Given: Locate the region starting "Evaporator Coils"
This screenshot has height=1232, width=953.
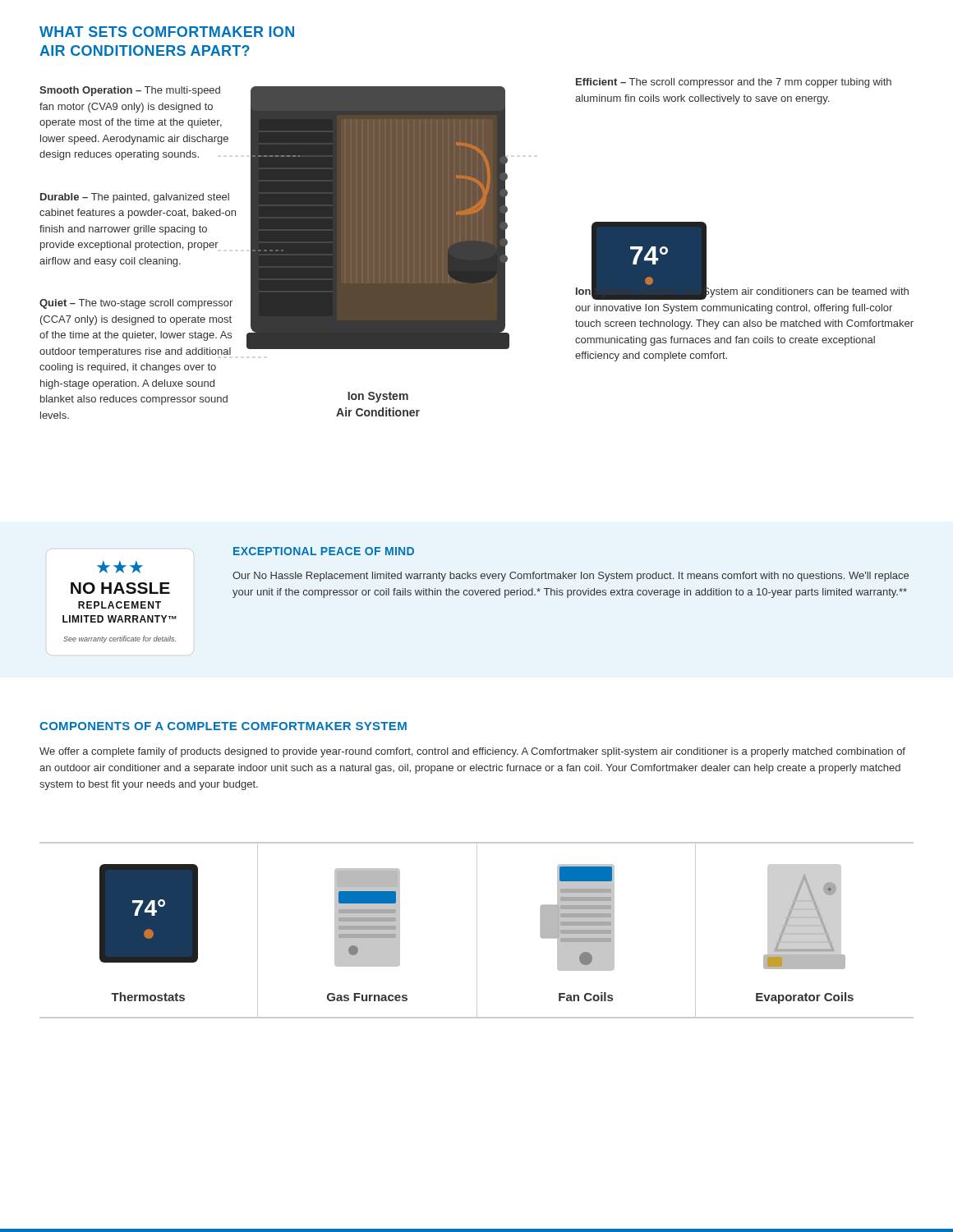Looking at the screenshot, I should [805, 997].
